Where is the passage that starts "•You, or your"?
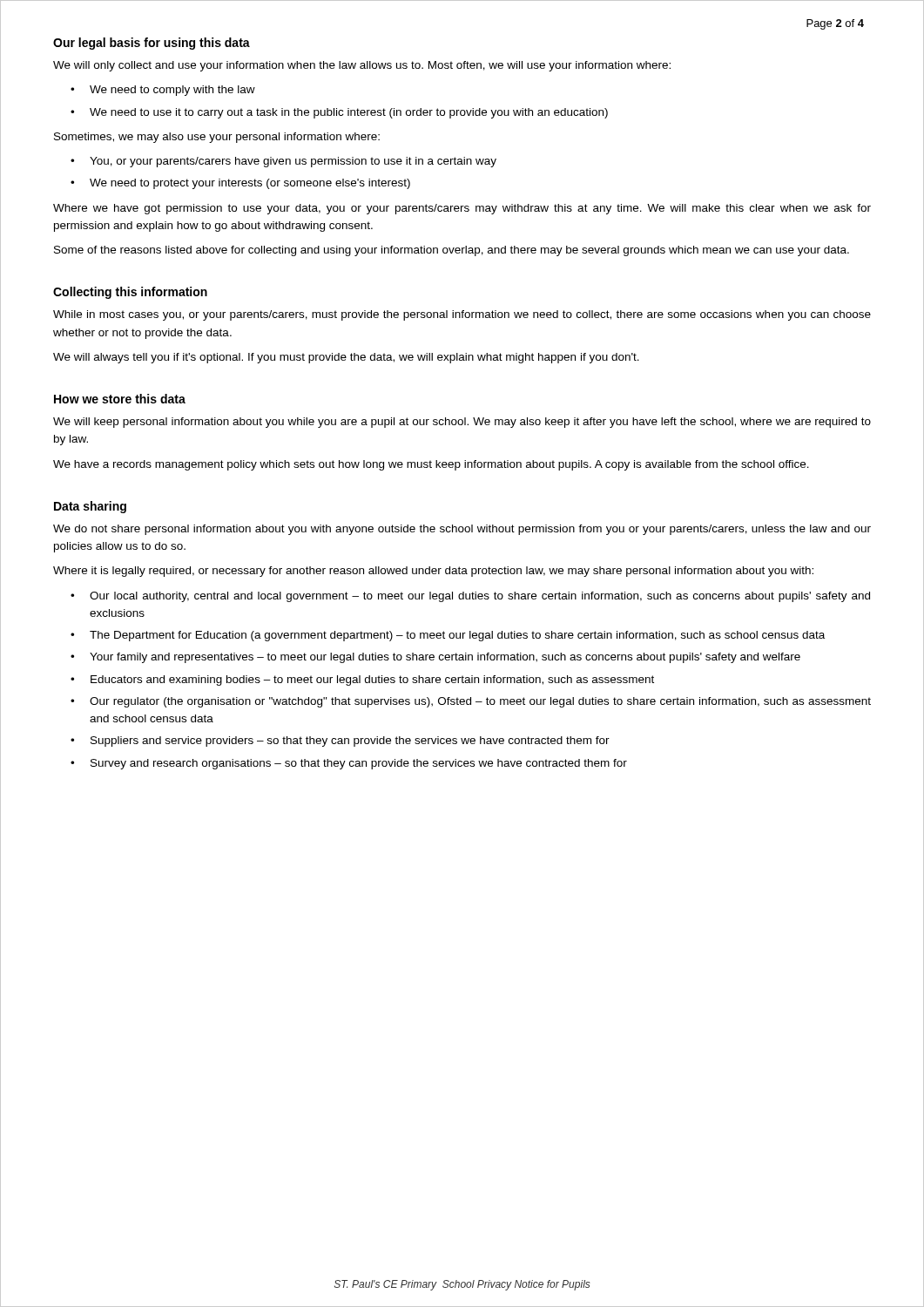The image size is (924, 1307). tap(283, 161)
